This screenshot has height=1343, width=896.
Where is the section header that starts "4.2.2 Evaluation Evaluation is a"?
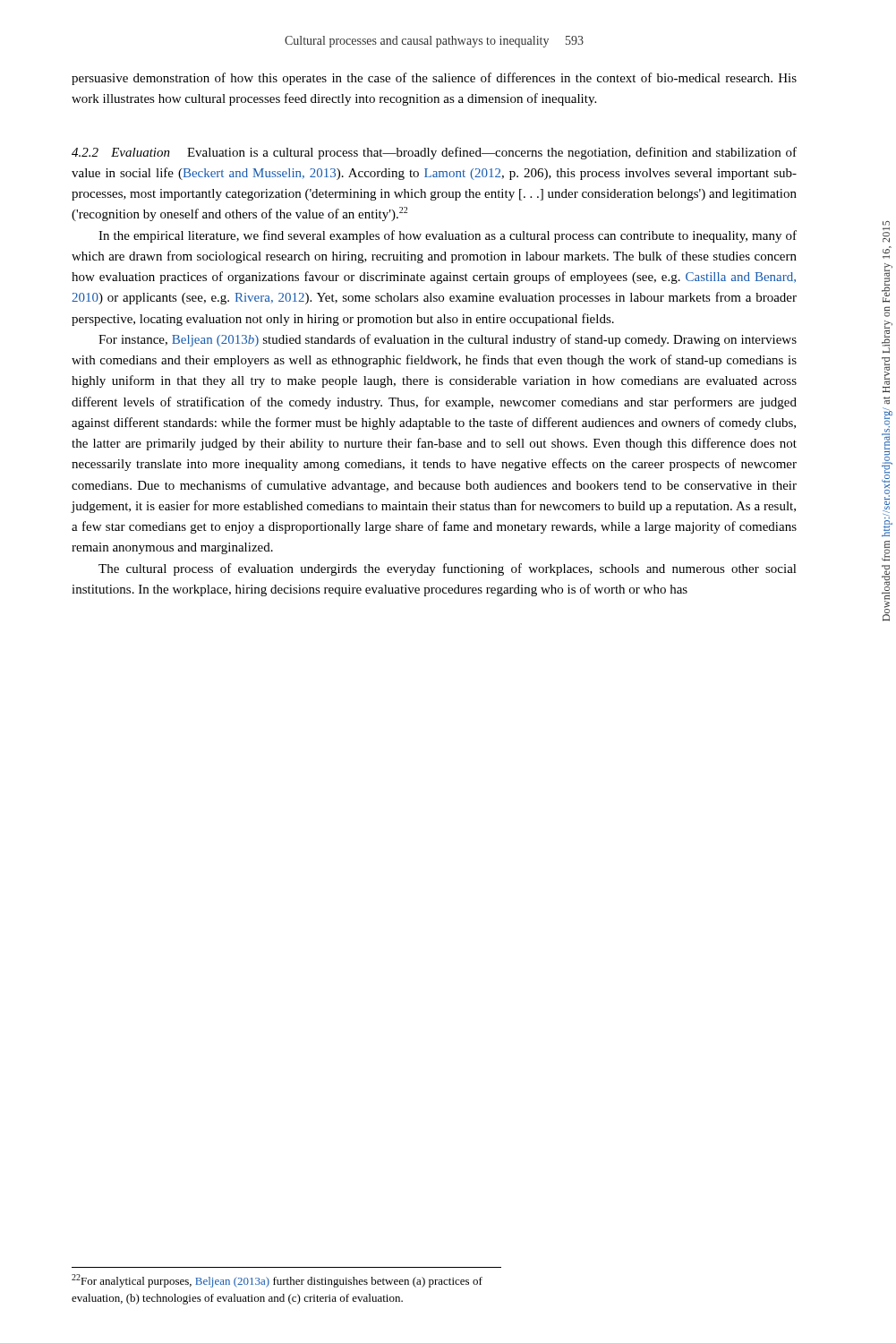point(434,183)
